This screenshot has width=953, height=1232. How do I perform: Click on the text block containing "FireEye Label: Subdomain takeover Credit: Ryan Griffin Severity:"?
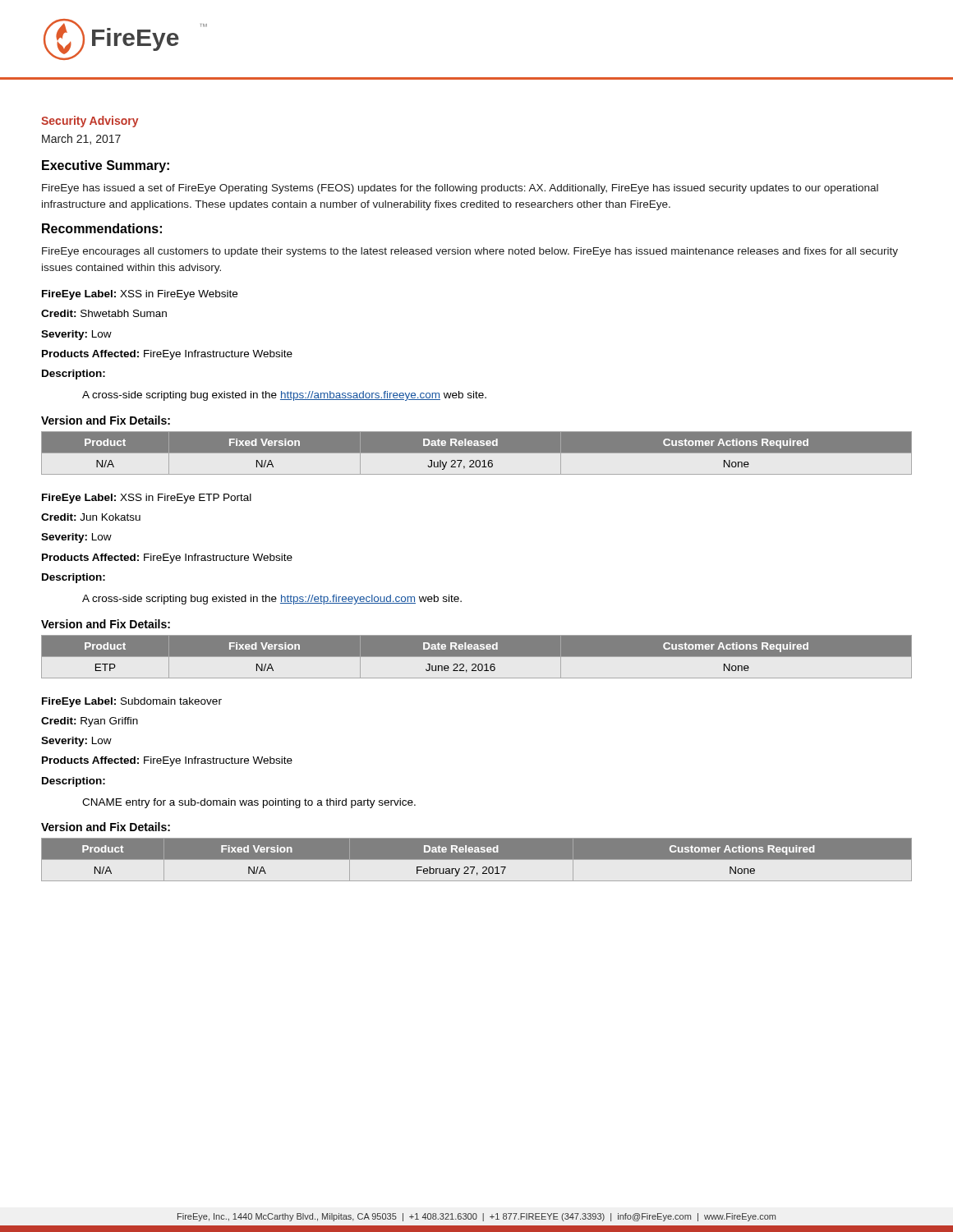point(132,702)
